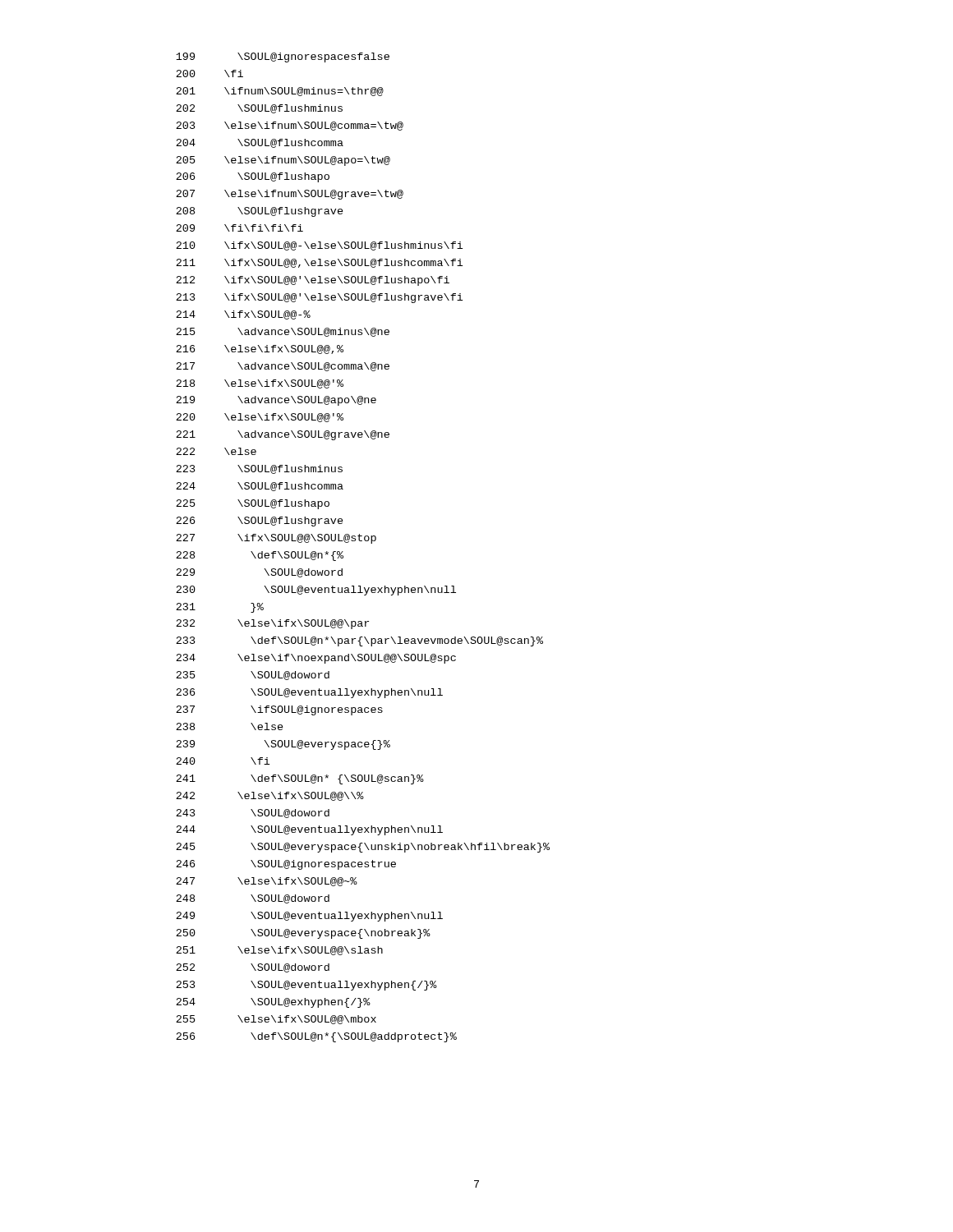Image resolution: width=953 pixels, height=1232 pixels.
Task: Point to the region starting "199 \SOUL@ignorespacesfalse 200 \fi 201 \ifnum\SOUL@minus=\thr@@ 202"
Action: point(283,57)
